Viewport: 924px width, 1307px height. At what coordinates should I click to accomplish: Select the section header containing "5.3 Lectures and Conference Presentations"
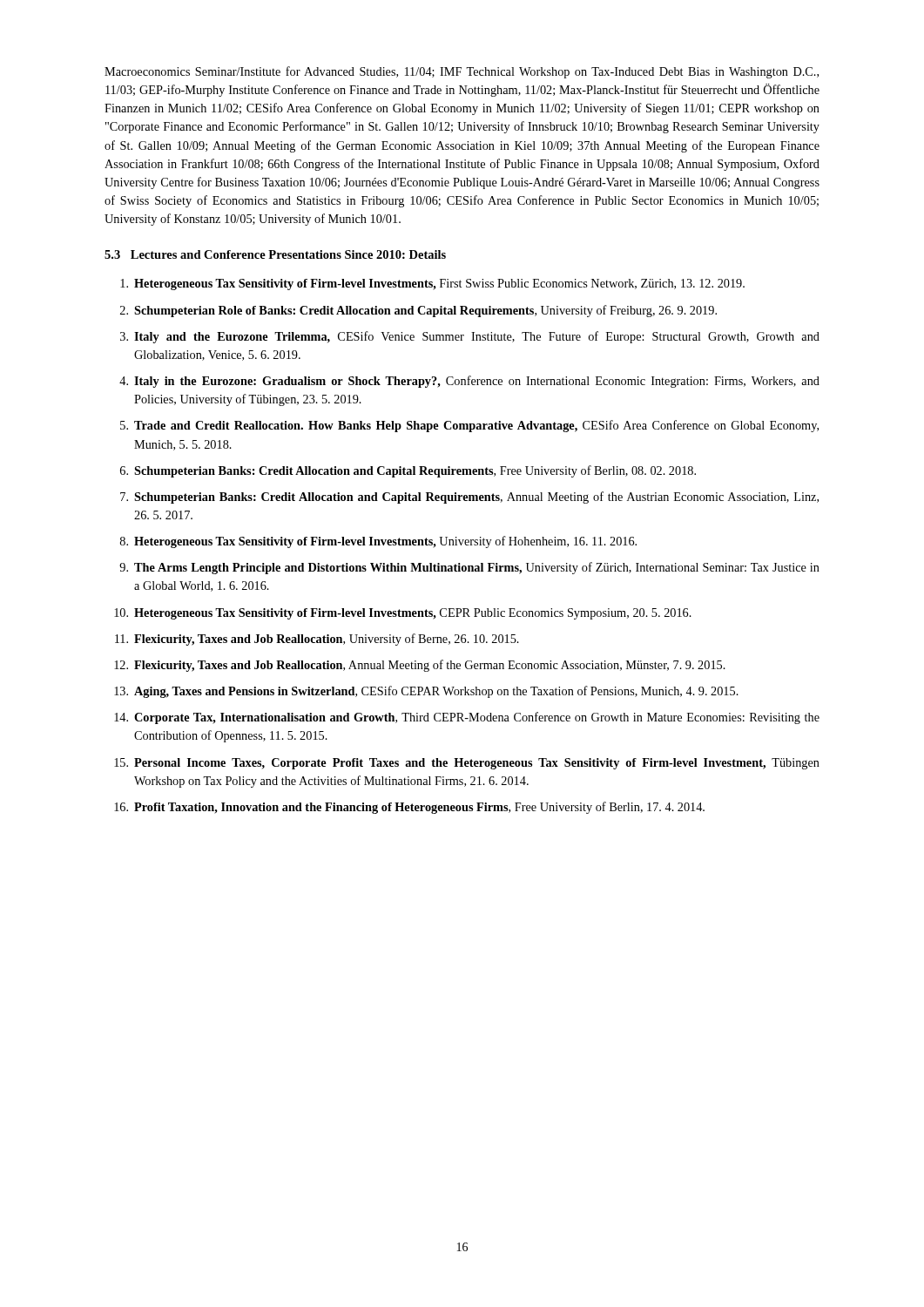click(275, 255)
